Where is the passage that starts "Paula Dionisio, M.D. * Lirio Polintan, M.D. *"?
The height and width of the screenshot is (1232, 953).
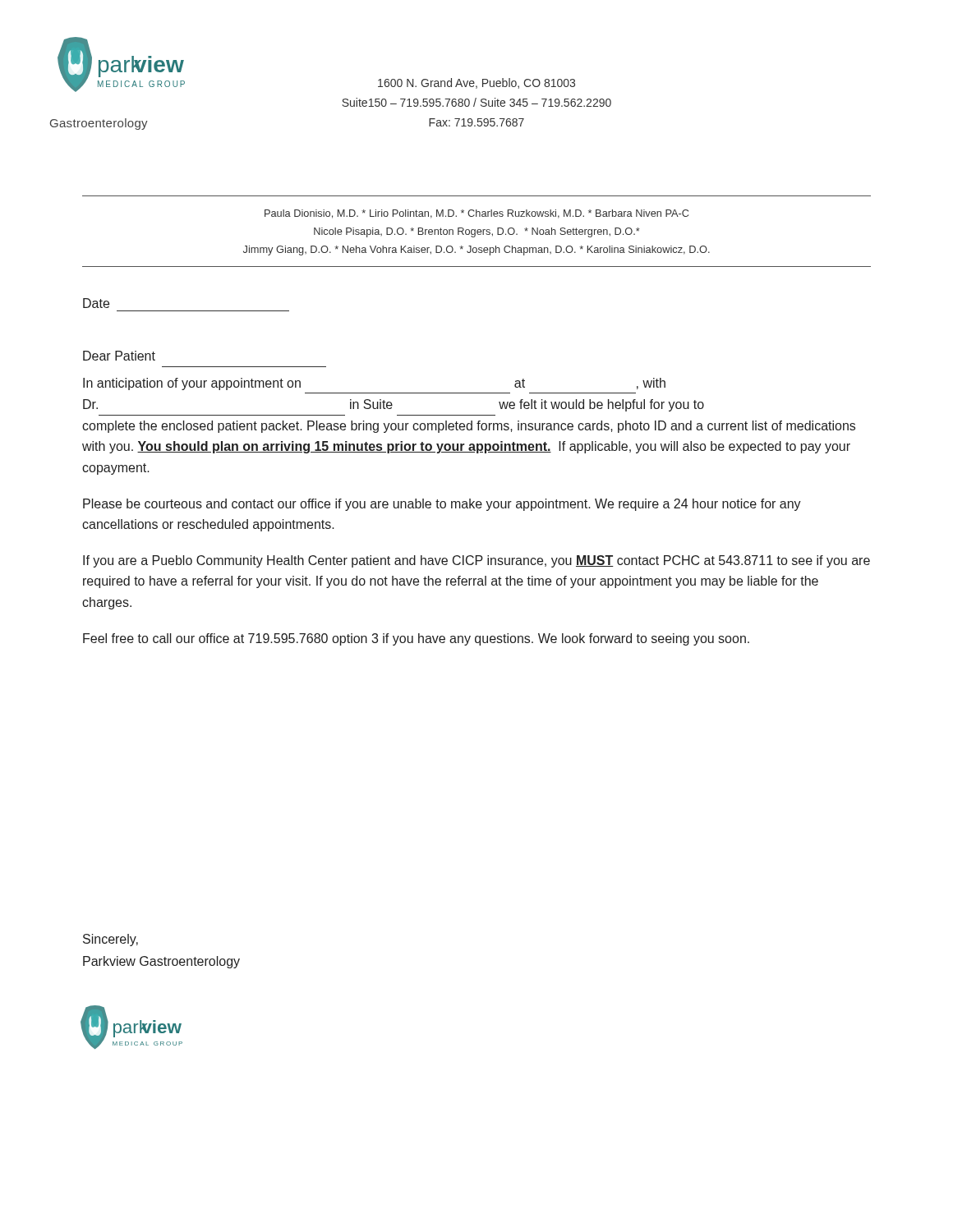[x=476, y=231]
